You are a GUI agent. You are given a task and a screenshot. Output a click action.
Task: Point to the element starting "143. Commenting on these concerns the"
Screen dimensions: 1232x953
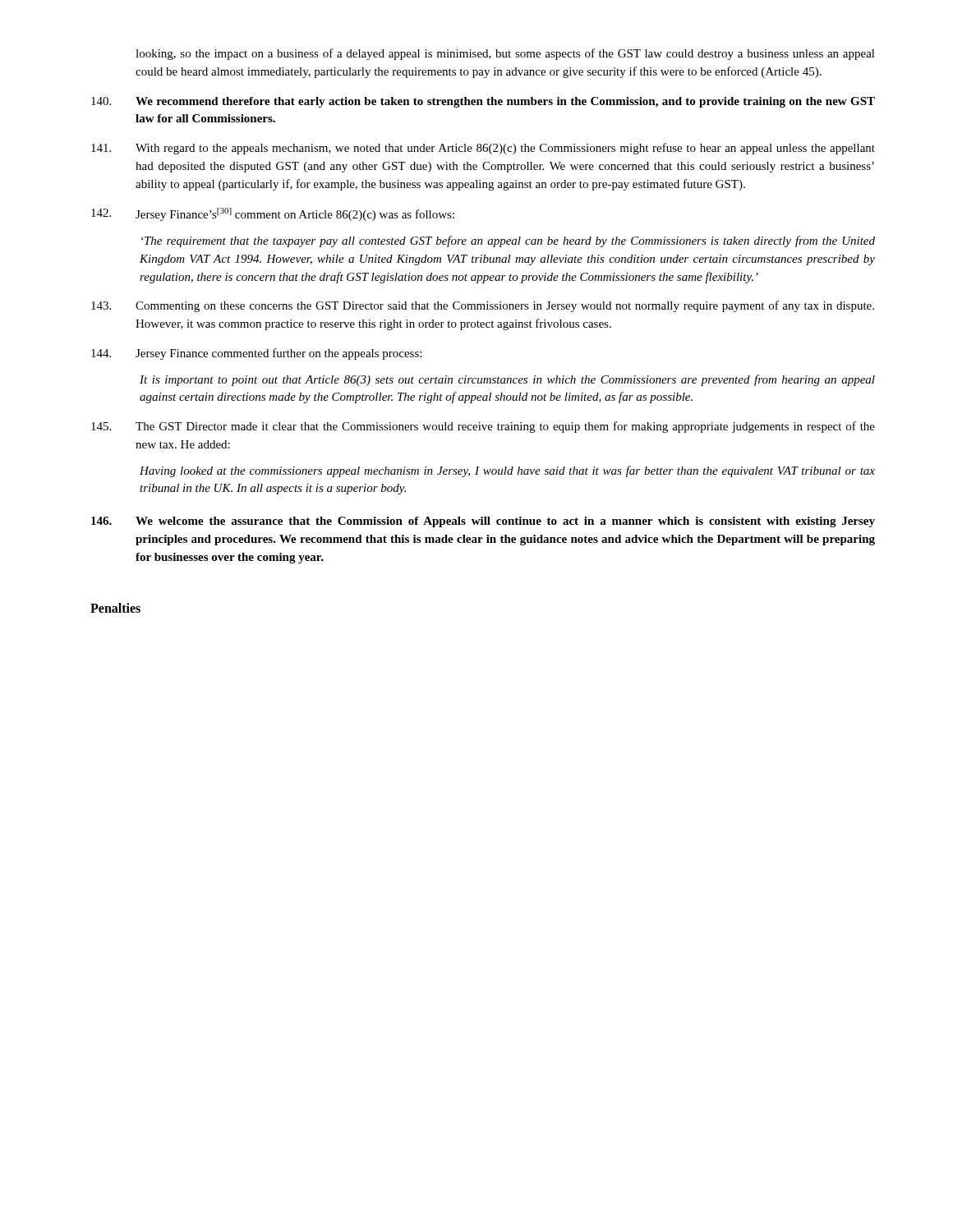(483, 315)
